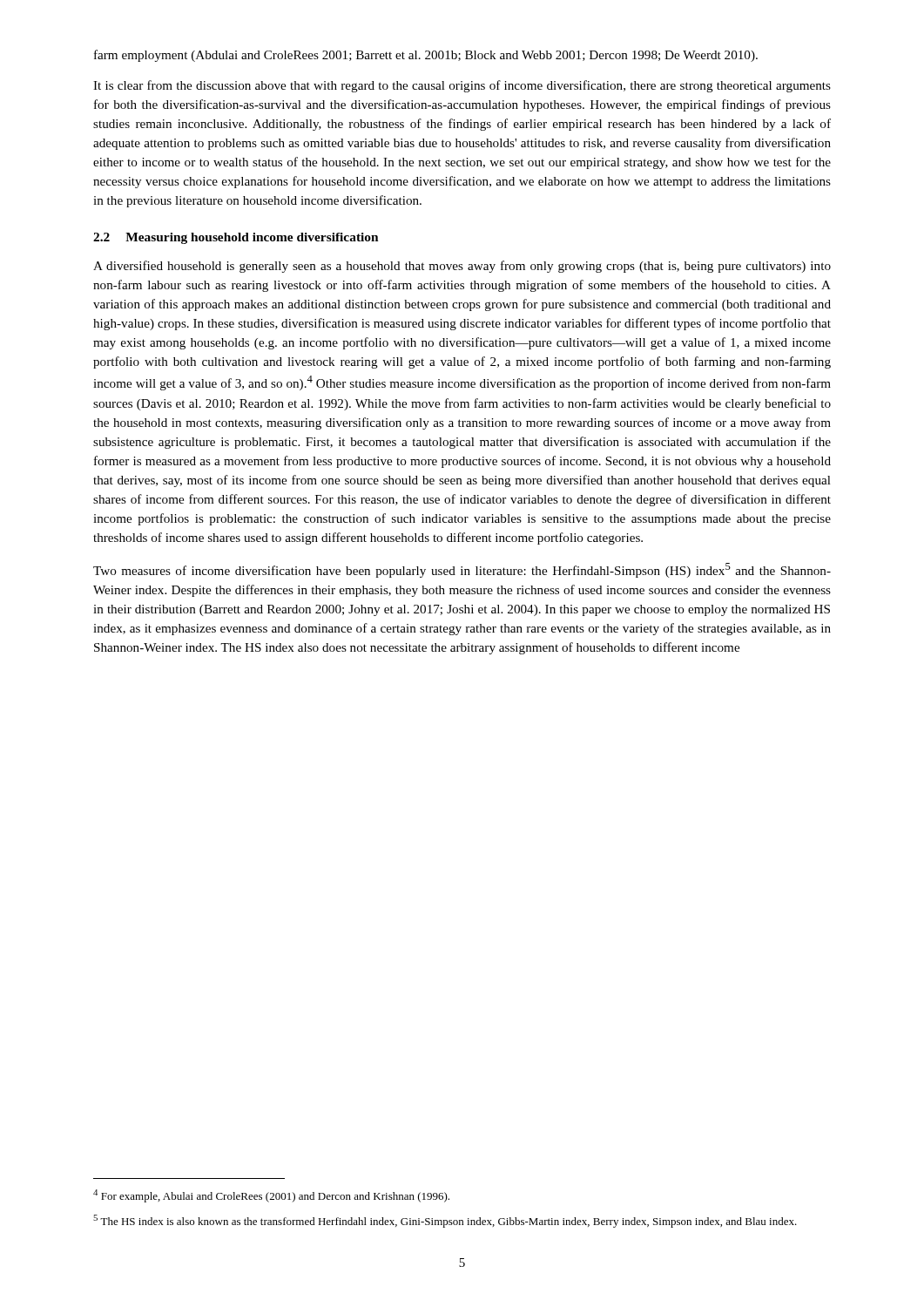Screen dimensions: 1307x924
Task: Click on the text starting "It is clear from the discussion"
Action: click(462, 143)
